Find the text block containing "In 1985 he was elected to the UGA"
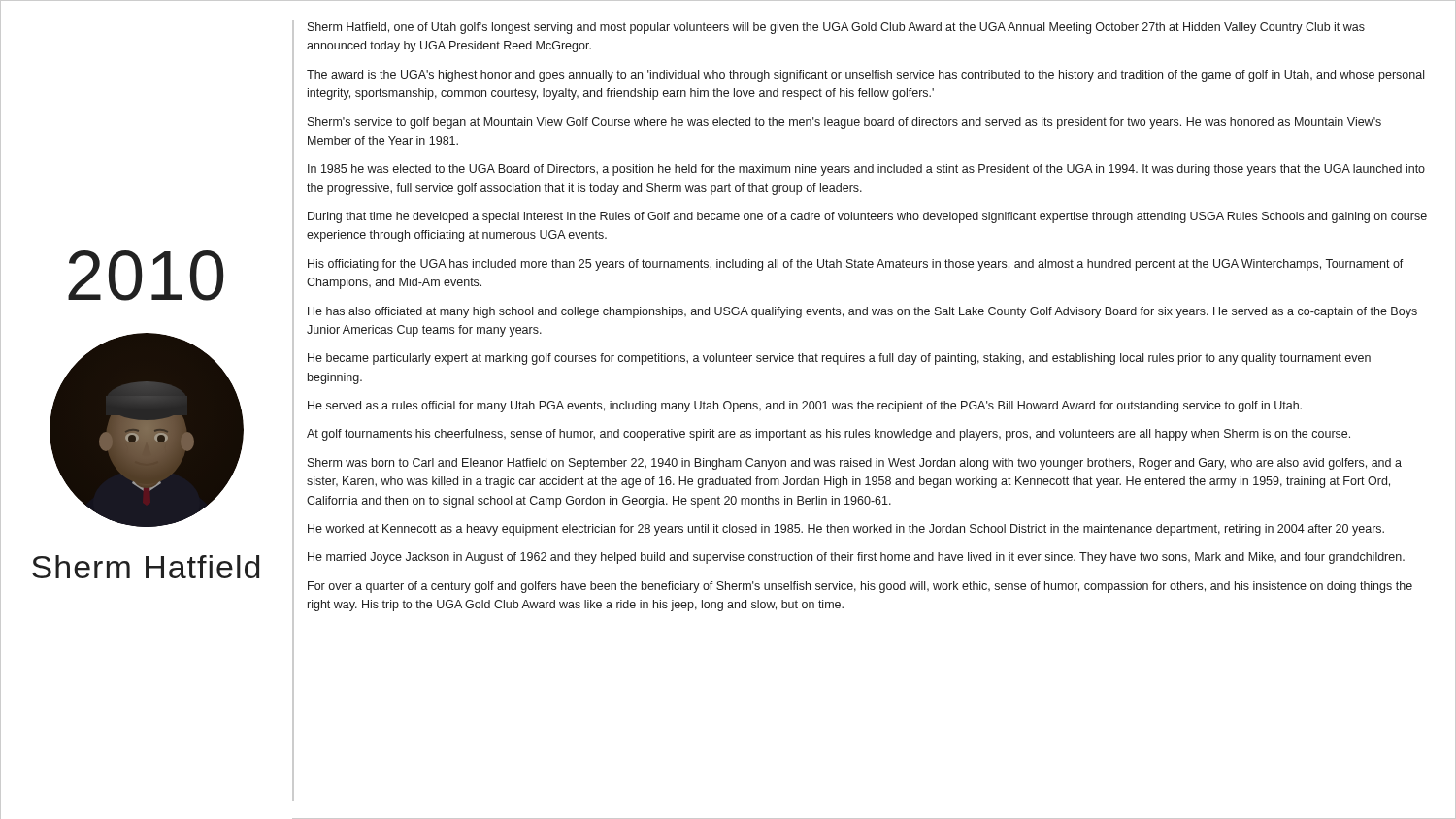Screen dimensions: 819x1456 866,179
